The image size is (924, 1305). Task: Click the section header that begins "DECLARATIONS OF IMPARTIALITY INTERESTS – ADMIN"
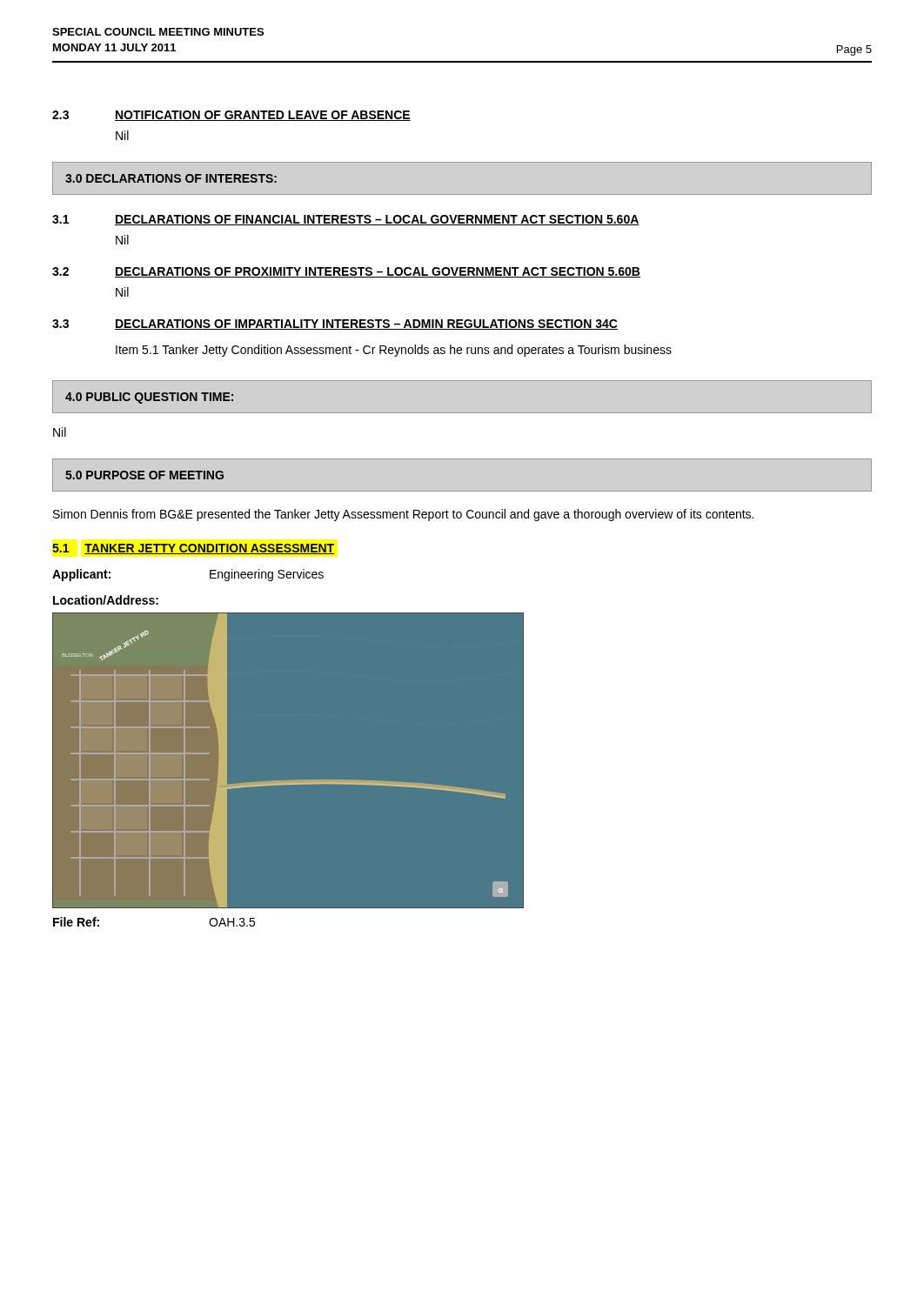(x=366, y=324)
